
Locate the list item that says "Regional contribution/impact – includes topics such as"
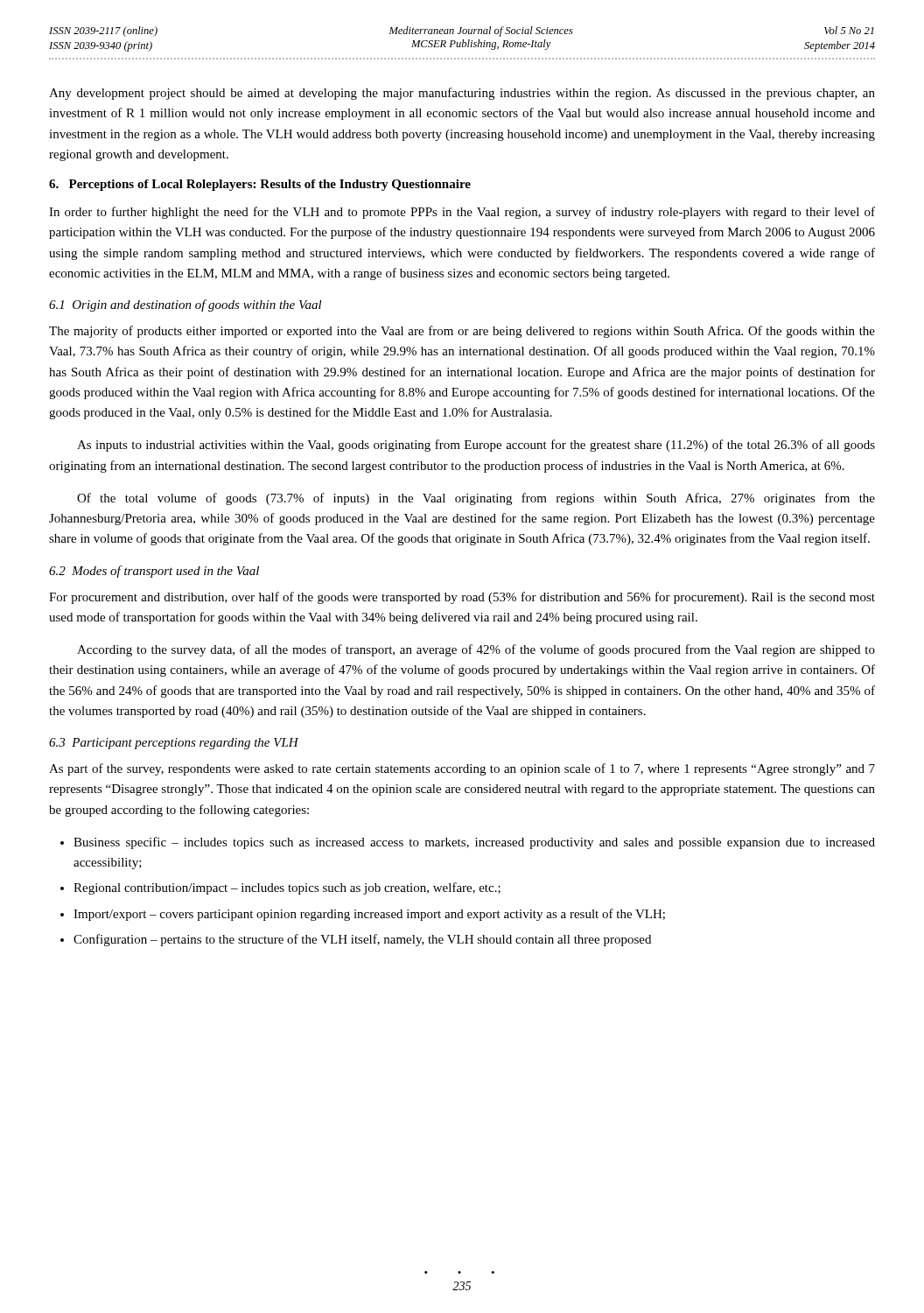[x=287, y=888]
